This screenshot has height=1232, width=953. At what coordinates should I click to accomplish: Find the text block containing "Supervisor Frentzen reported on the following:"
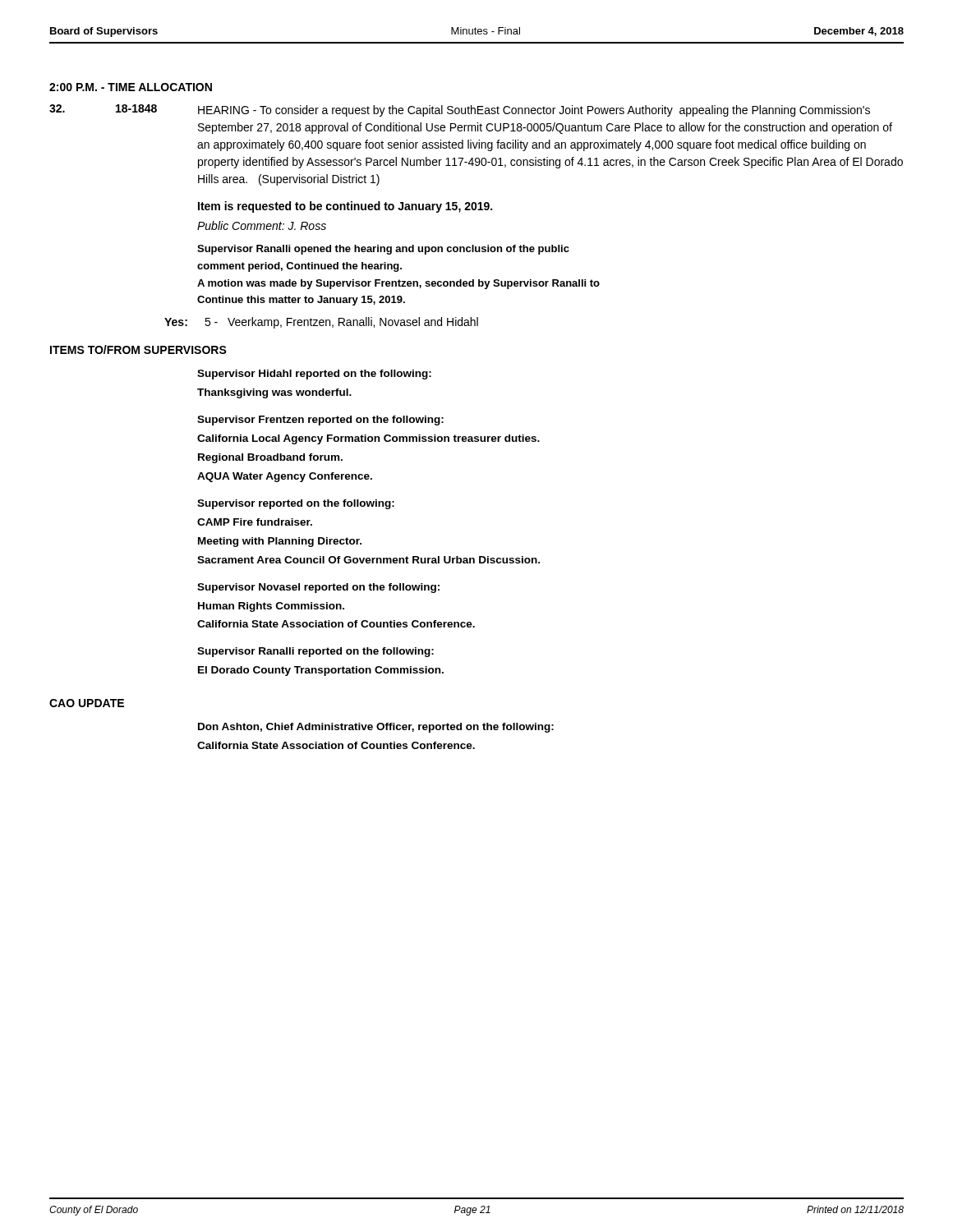pos(369,448)
